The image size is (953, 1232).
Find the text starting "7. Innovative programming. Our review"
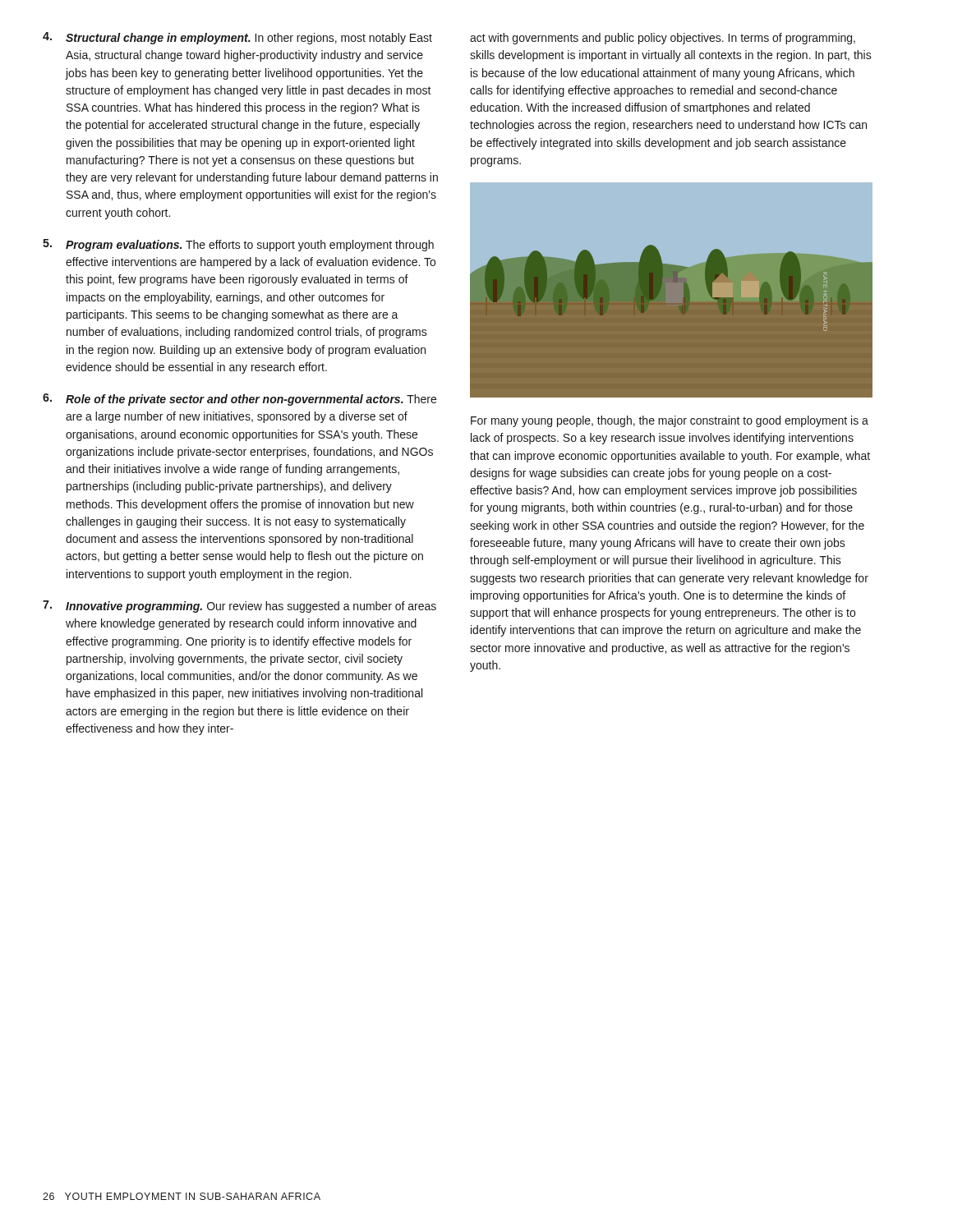pyautogui.click(x=241, y=668)
